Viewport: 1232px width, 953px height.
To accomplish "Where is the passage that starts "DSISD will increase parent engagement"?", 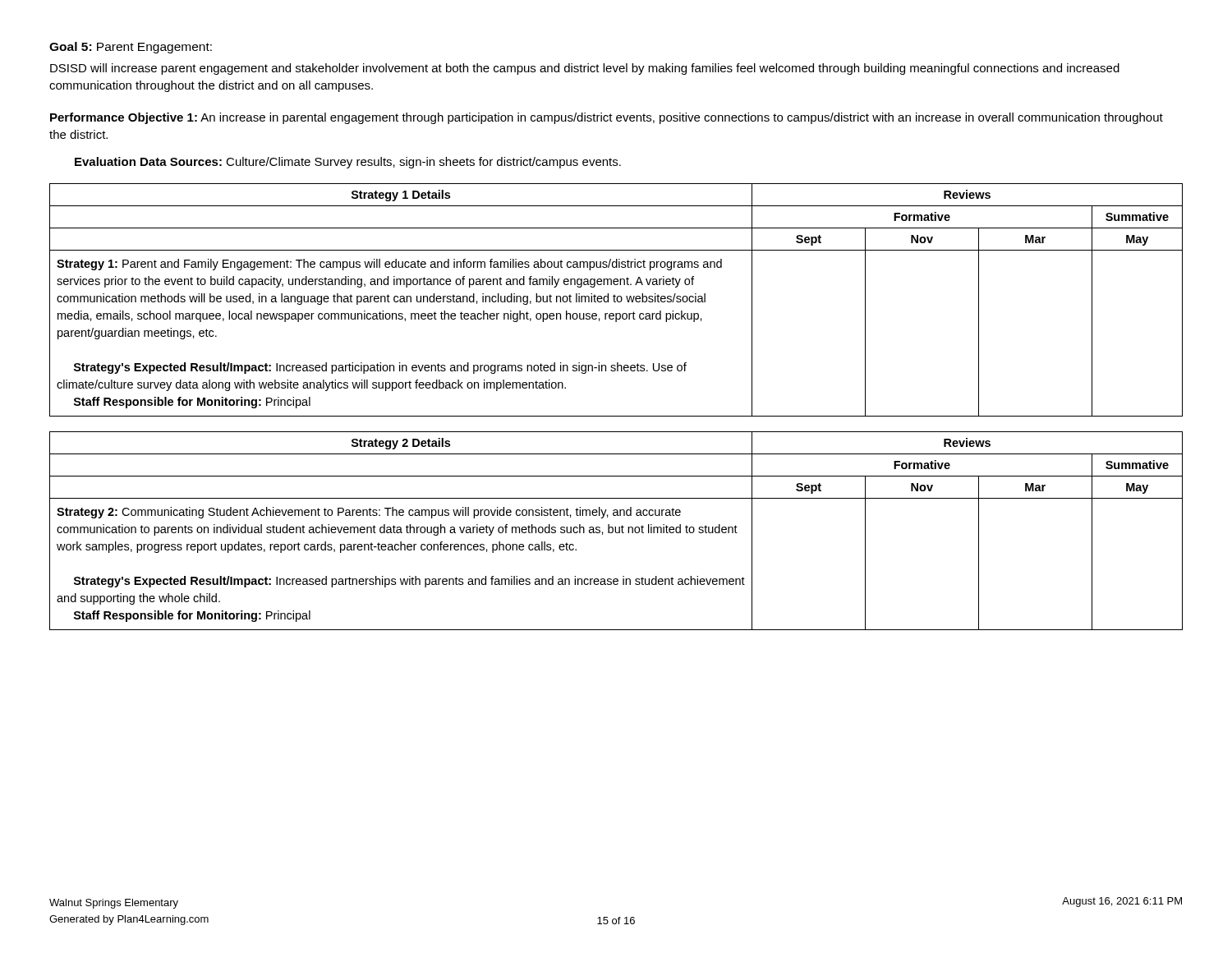I will click(584, 76).
